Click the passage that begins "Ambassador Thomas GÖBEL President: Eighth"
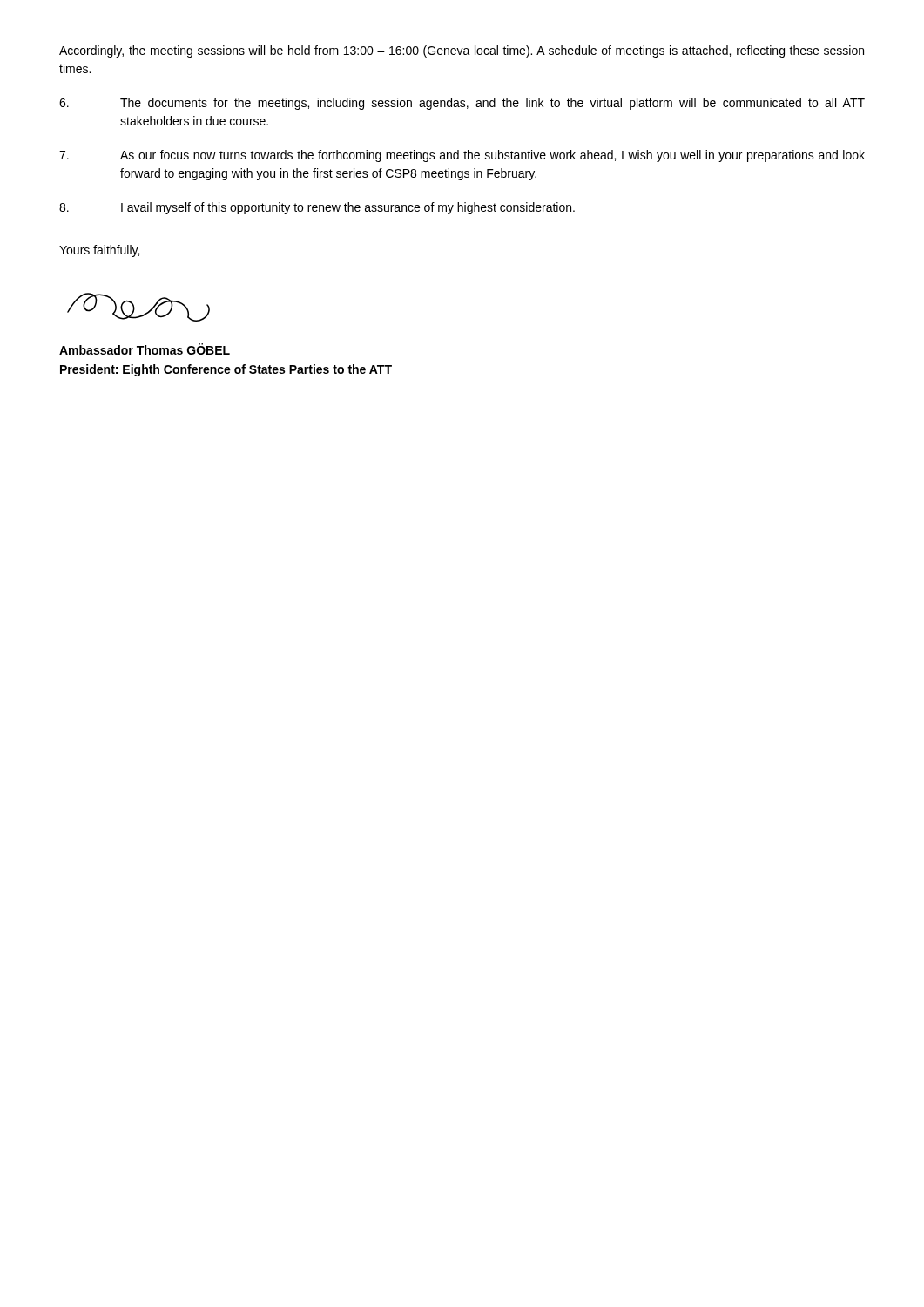This screenshot has height=1307, width=924. 226,360
